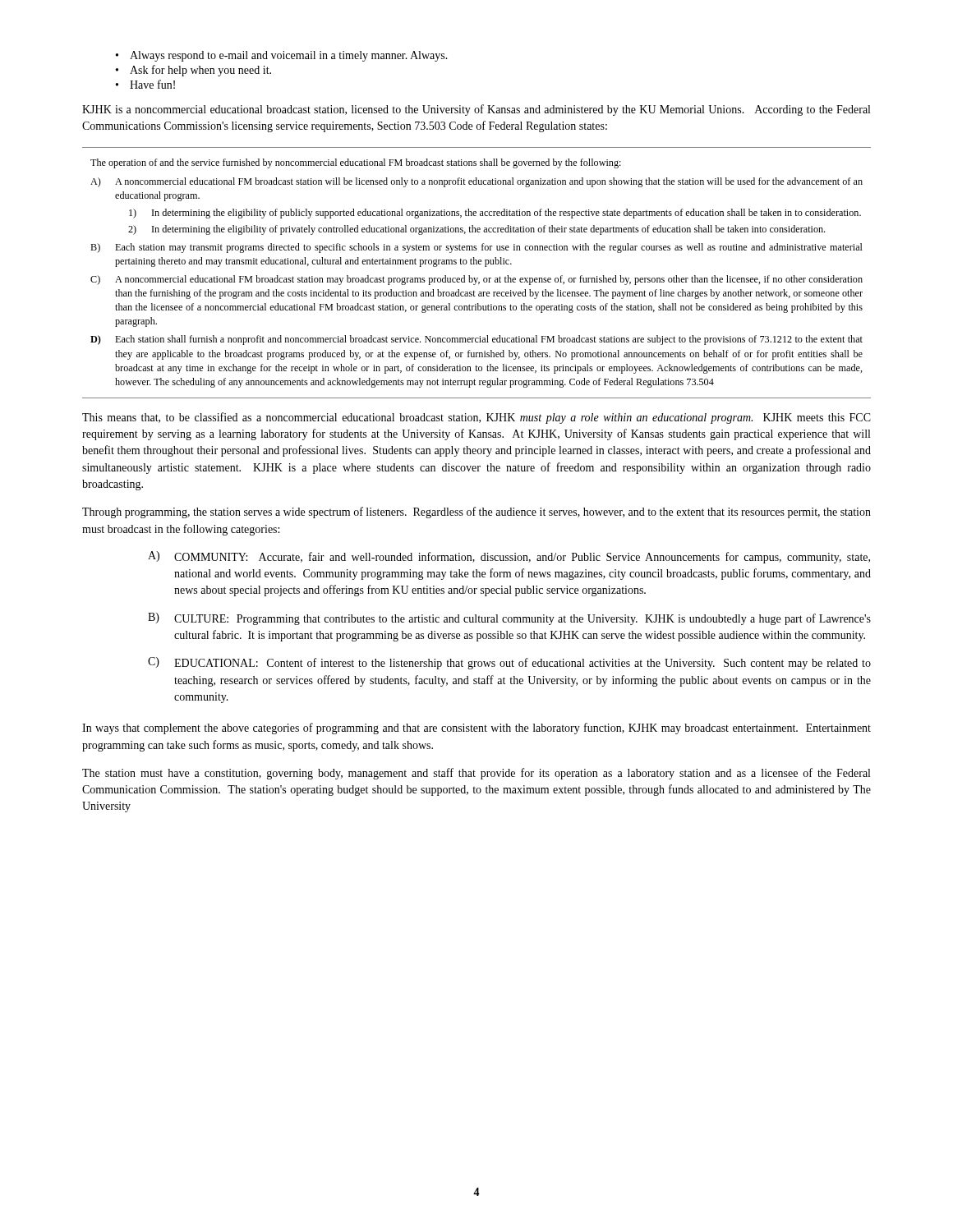
Task: Find the list item that reads "• Ask for help when you need"
Action: [x=194, y=71]
